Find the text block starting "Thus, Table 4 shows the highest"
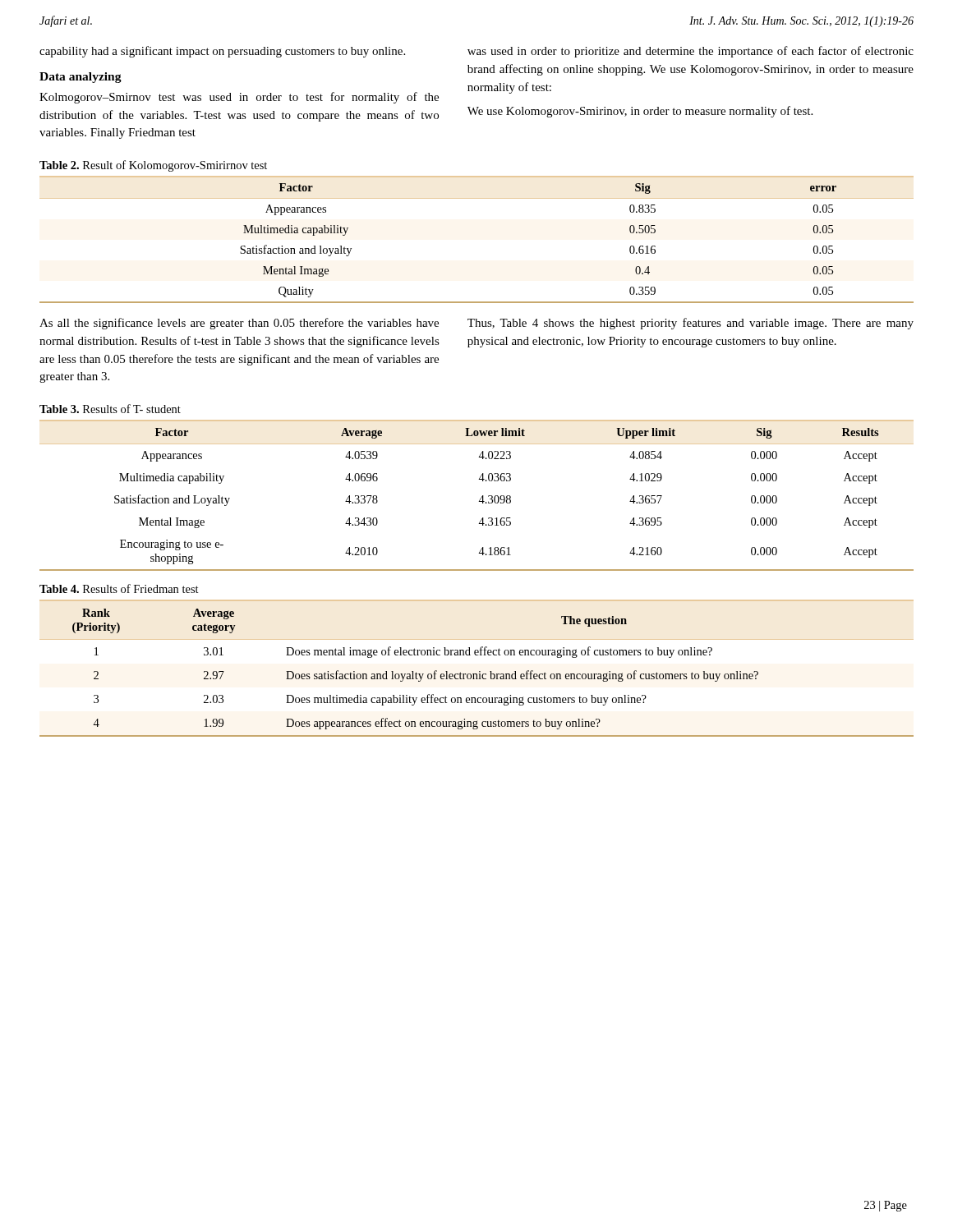Image resolution: width=953 pixels, height=1232 pixels. pyautogui.click(x=690, y=332)
